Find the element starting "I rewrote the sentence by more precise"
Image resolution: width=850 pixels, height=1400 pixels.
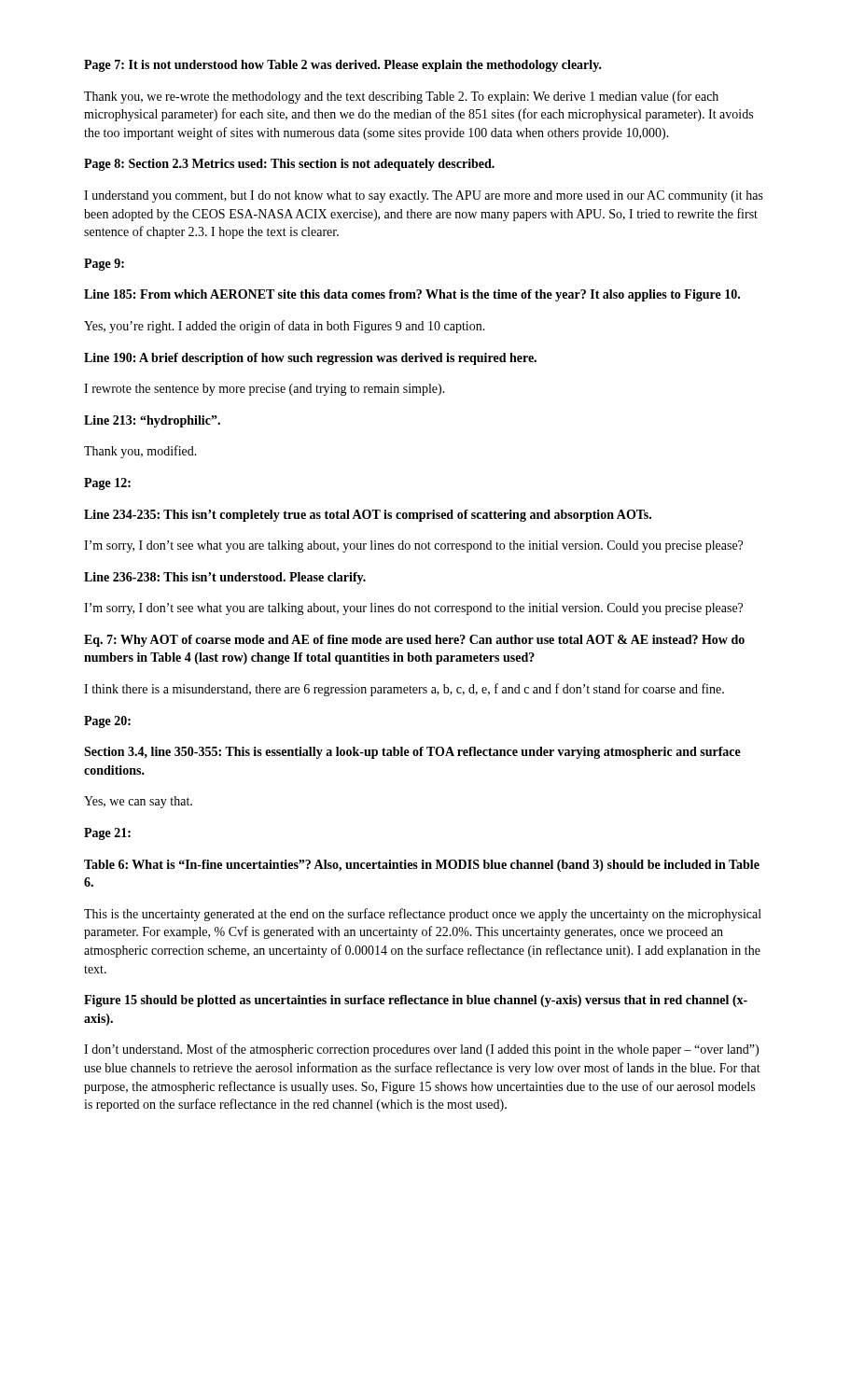425,389
